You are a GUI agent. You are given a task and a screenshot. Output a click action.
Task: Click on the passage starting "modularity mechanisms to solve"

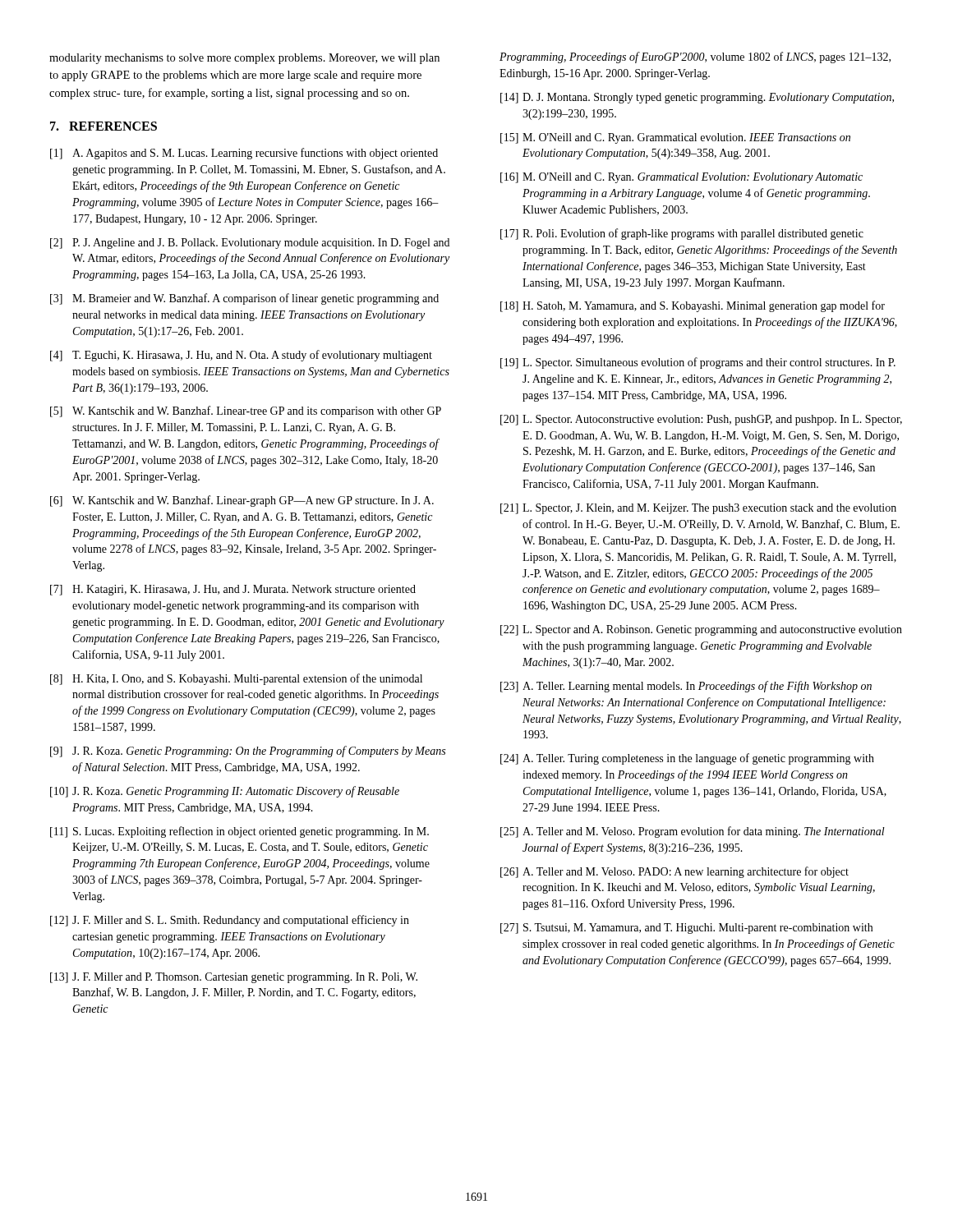(x=245, y=75)
